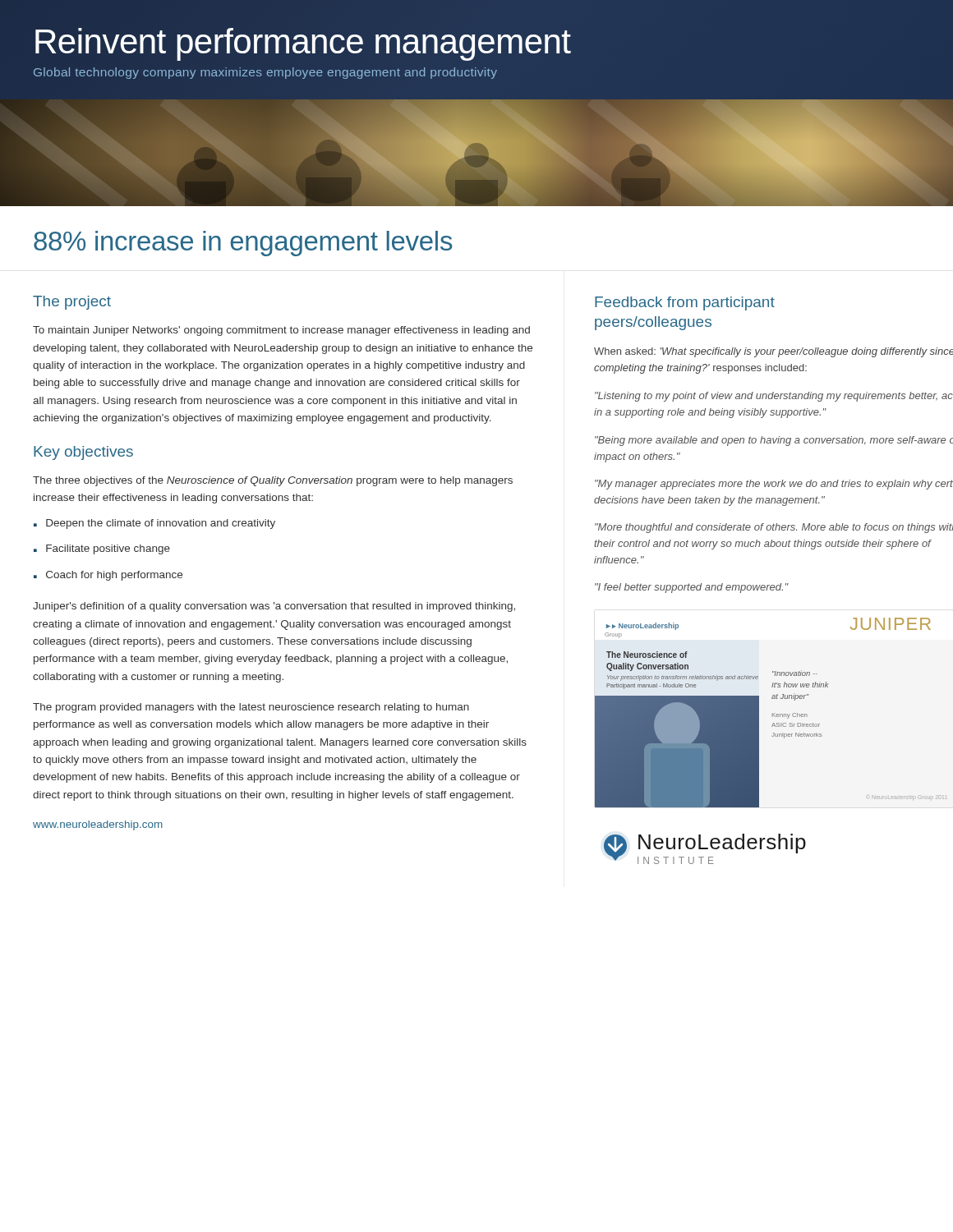Point to the region starting "To maintain Juniper Networks' ongoing commitment"
The image size is (953, 1232).
tap(283, 374)
